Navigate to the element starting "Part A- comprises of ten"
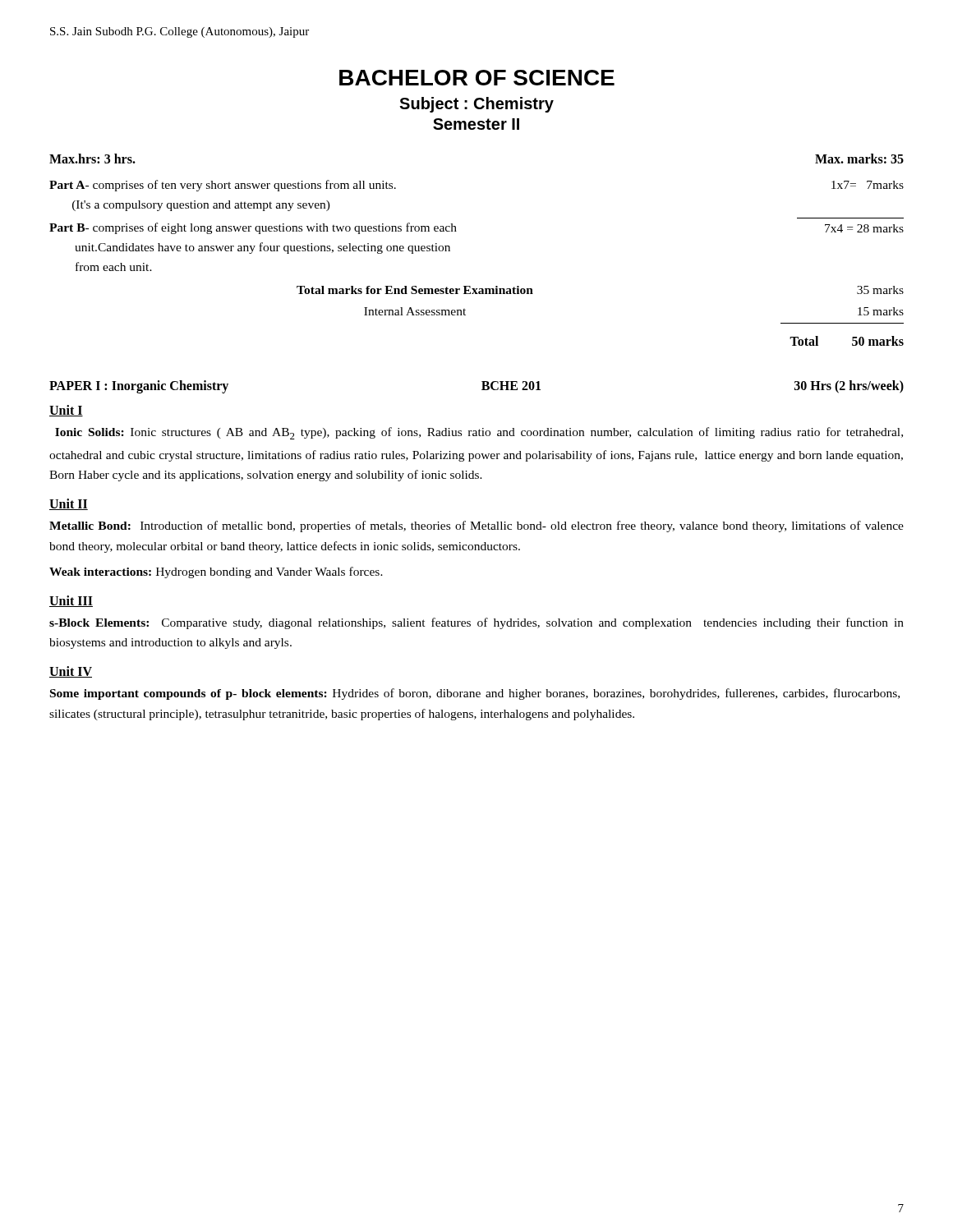The height and width of the screenshot is (1232, 953). (x=227, y=184)
